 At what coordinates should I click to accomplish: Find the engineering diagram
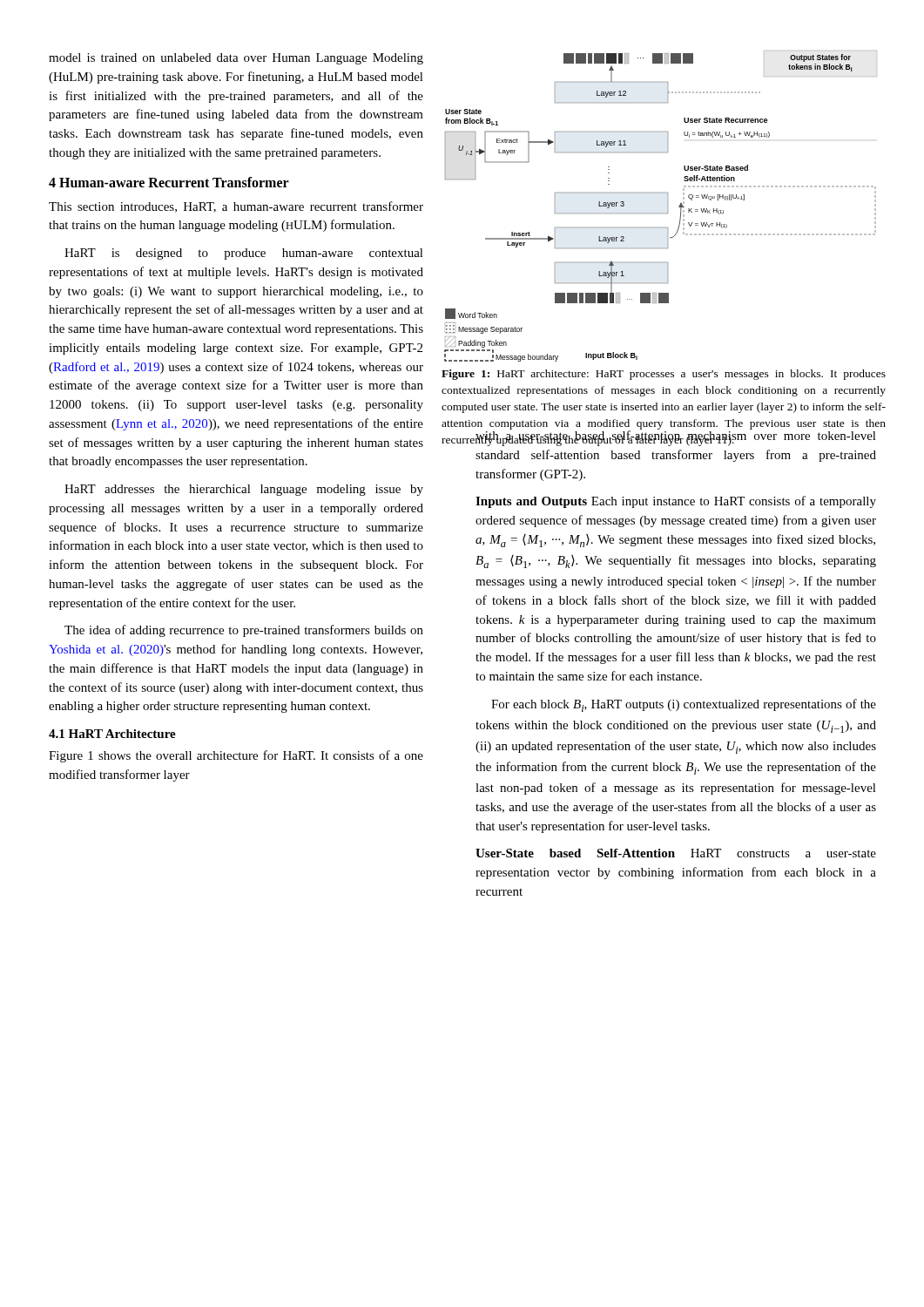click(664, 232)
